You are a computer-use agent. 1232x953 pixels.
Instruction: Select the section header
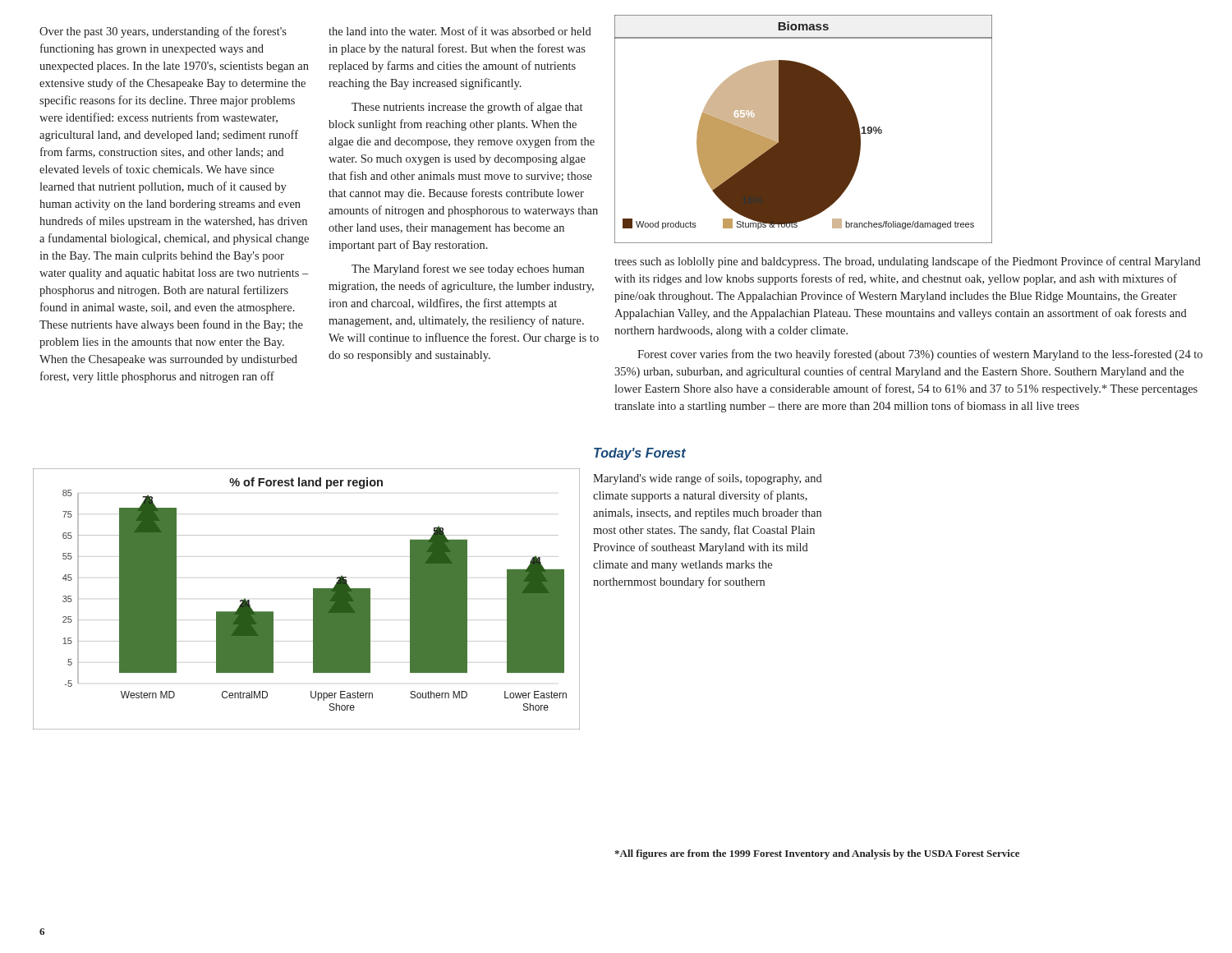[x=708, y=453]
